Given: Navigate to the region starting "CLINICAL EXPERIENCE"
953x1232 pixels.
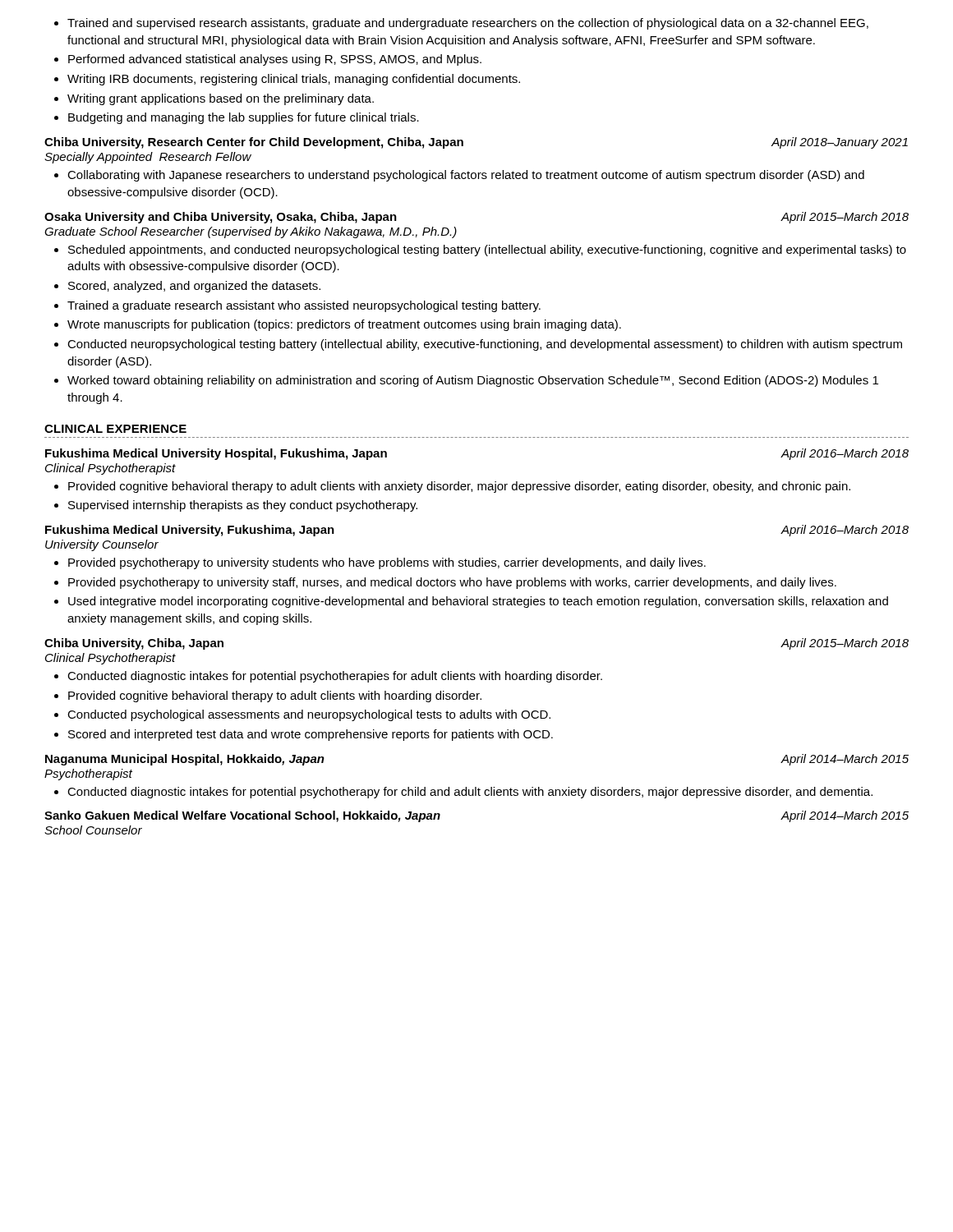Looking at the screenshot, I should [x=116, y=428].
